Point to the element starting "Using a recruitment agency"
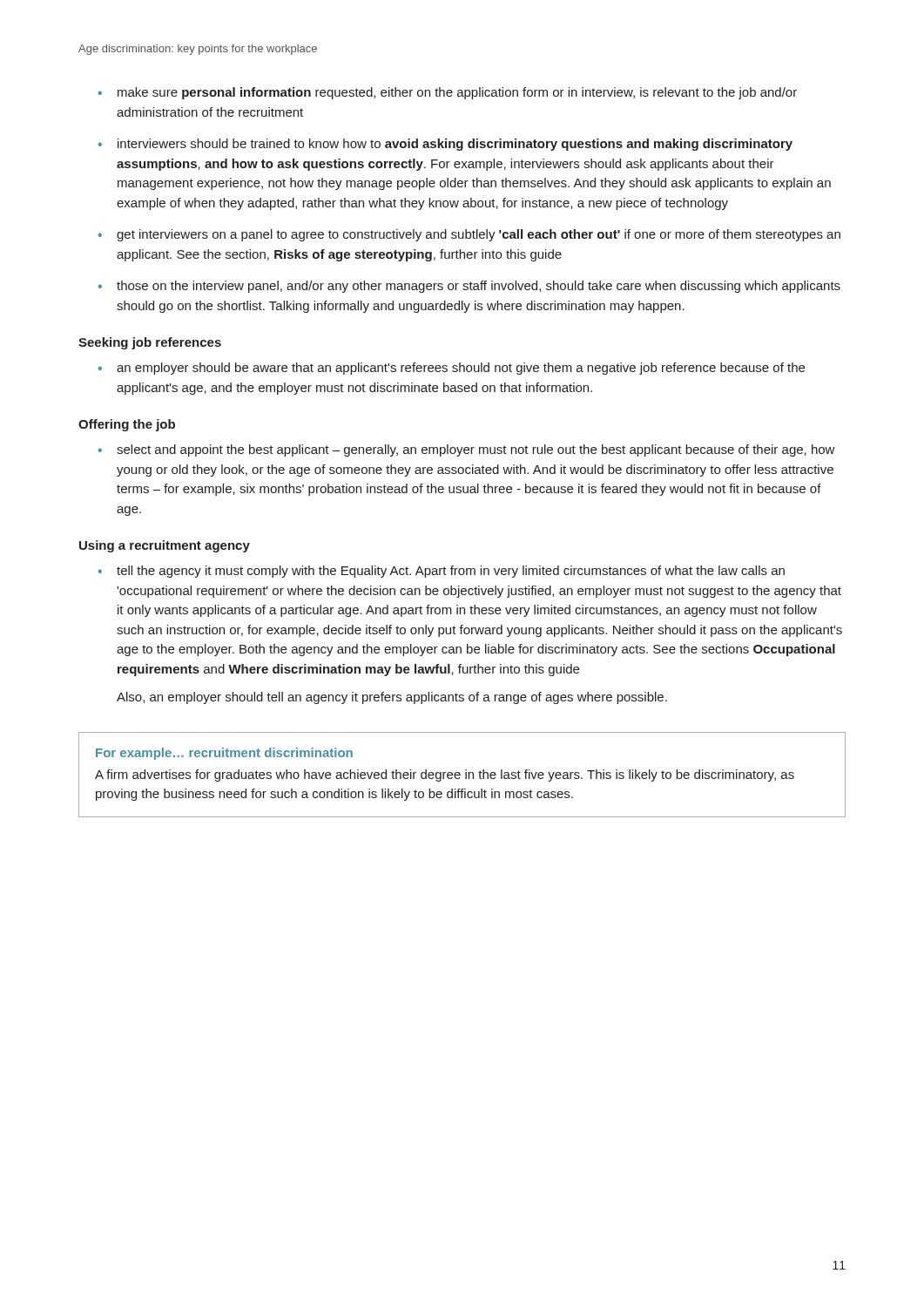This screenshot has width=924, height=1307. click(x=164, y=545)
